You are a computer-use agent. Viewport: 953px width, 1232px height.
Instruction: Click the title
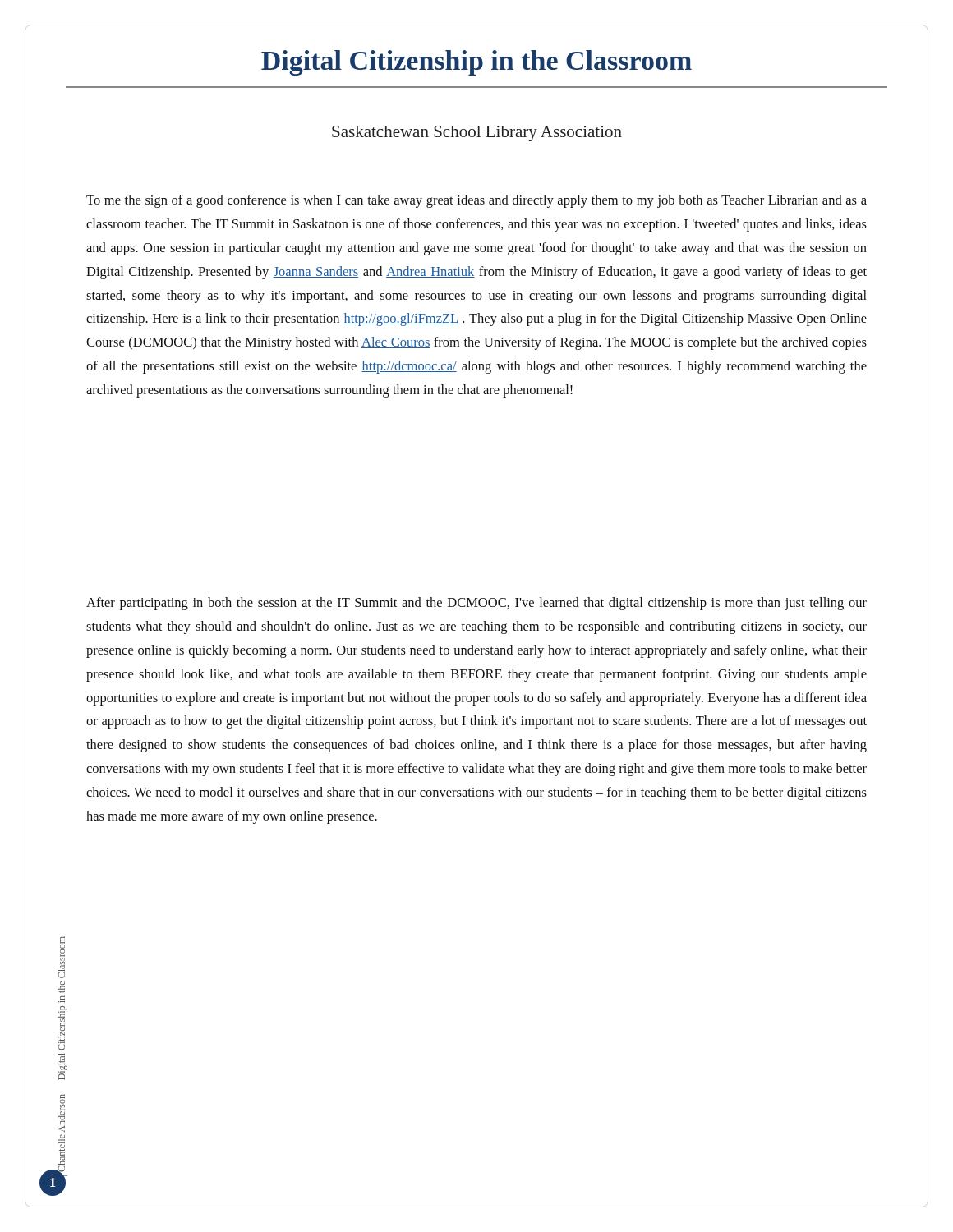point(476,67)
